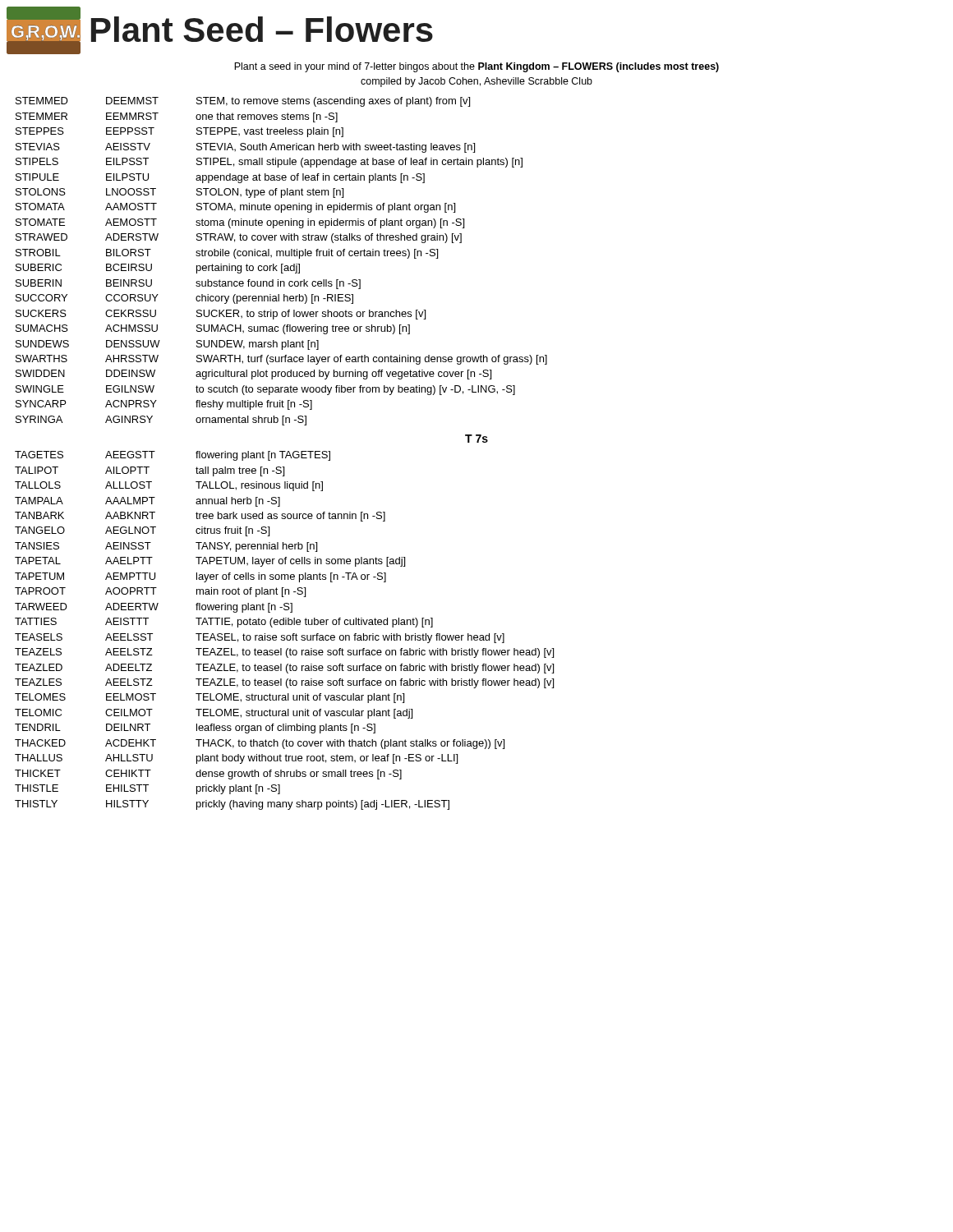Find the text block starting "TAPETUMAEMPTTUlayer of cells in some plants"

[200, 577]
